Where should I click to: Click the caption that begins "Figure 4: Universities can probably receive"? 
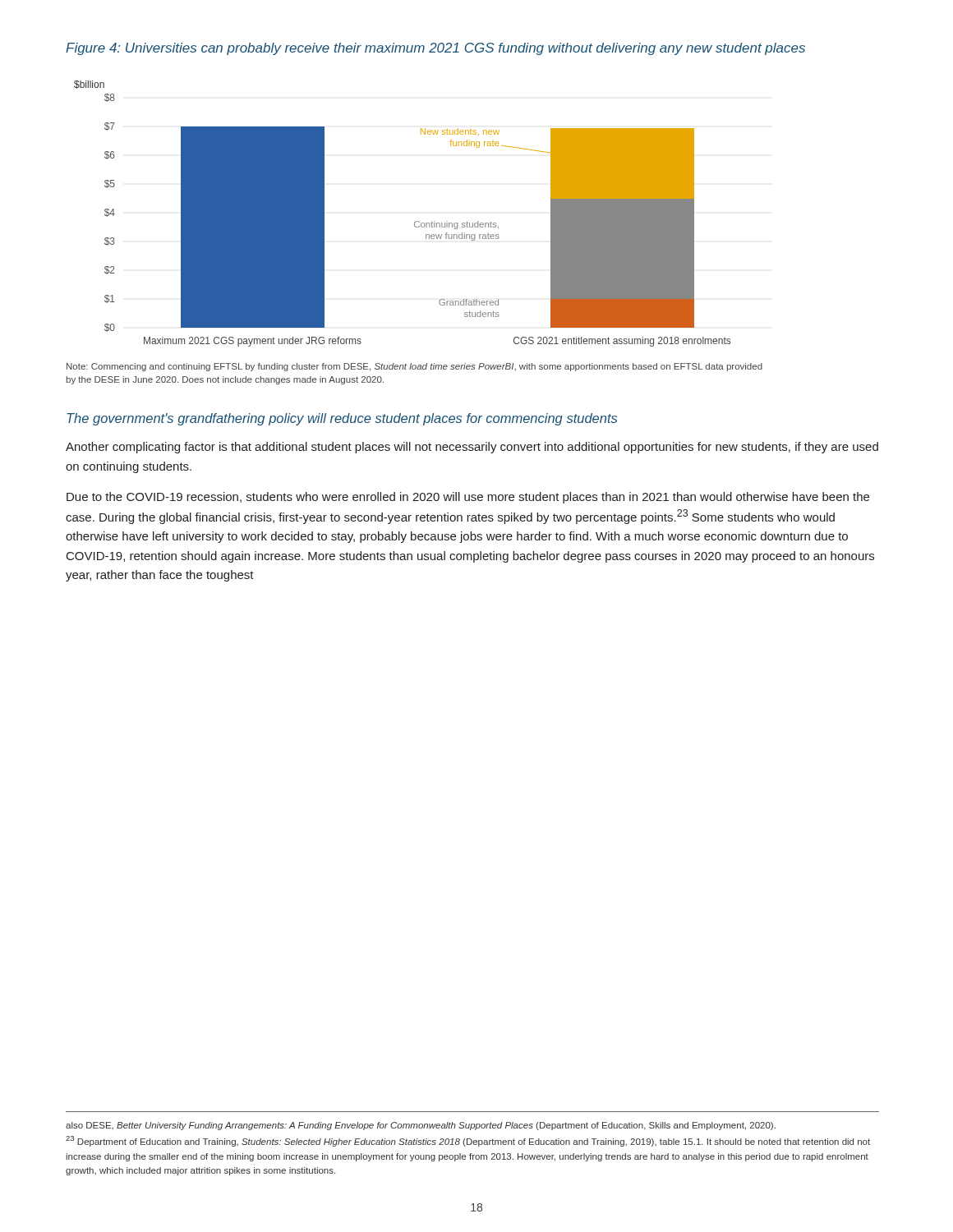pos(436,48)
